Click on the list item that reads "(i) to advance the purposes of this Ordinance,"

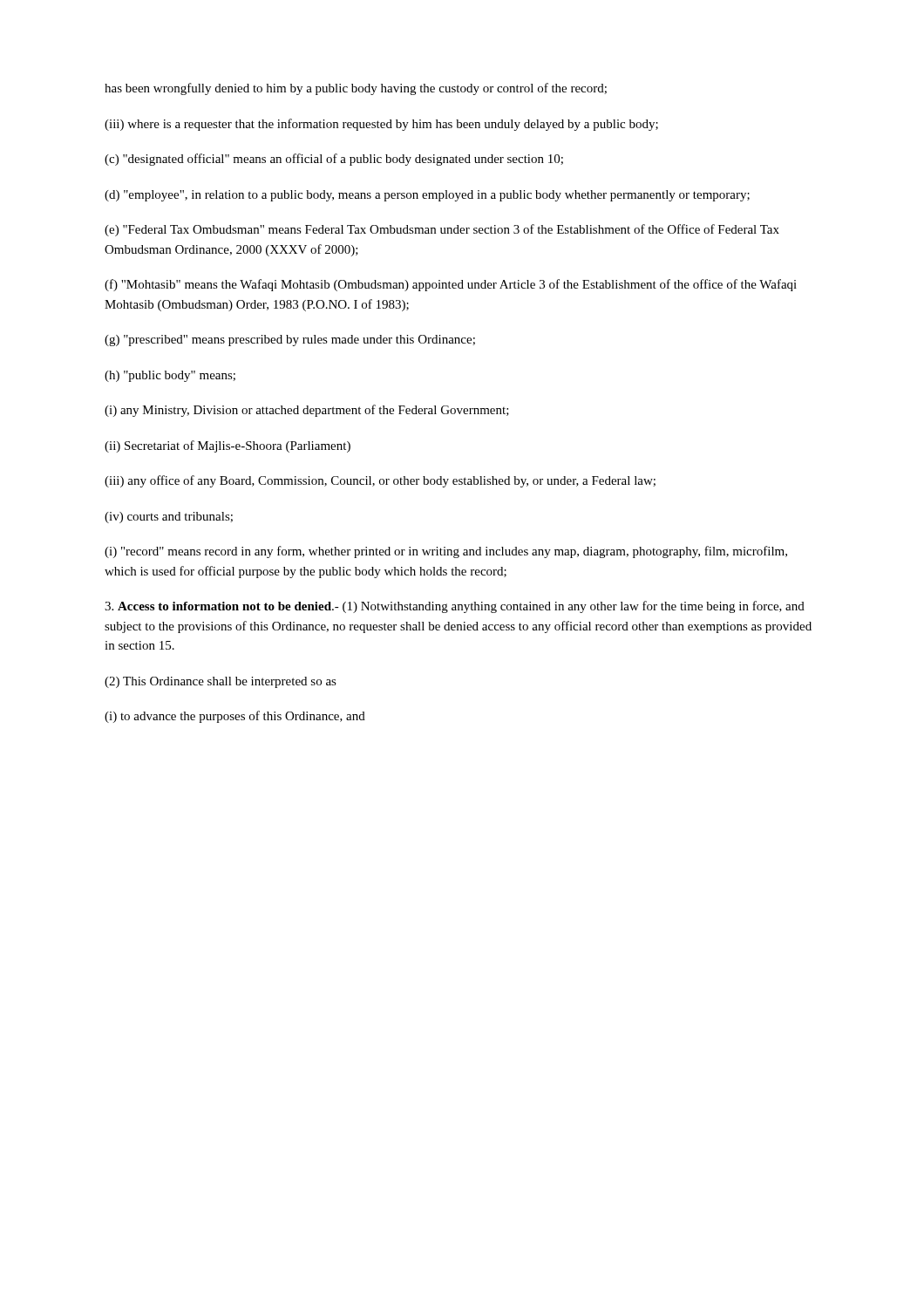click(235, 716)
